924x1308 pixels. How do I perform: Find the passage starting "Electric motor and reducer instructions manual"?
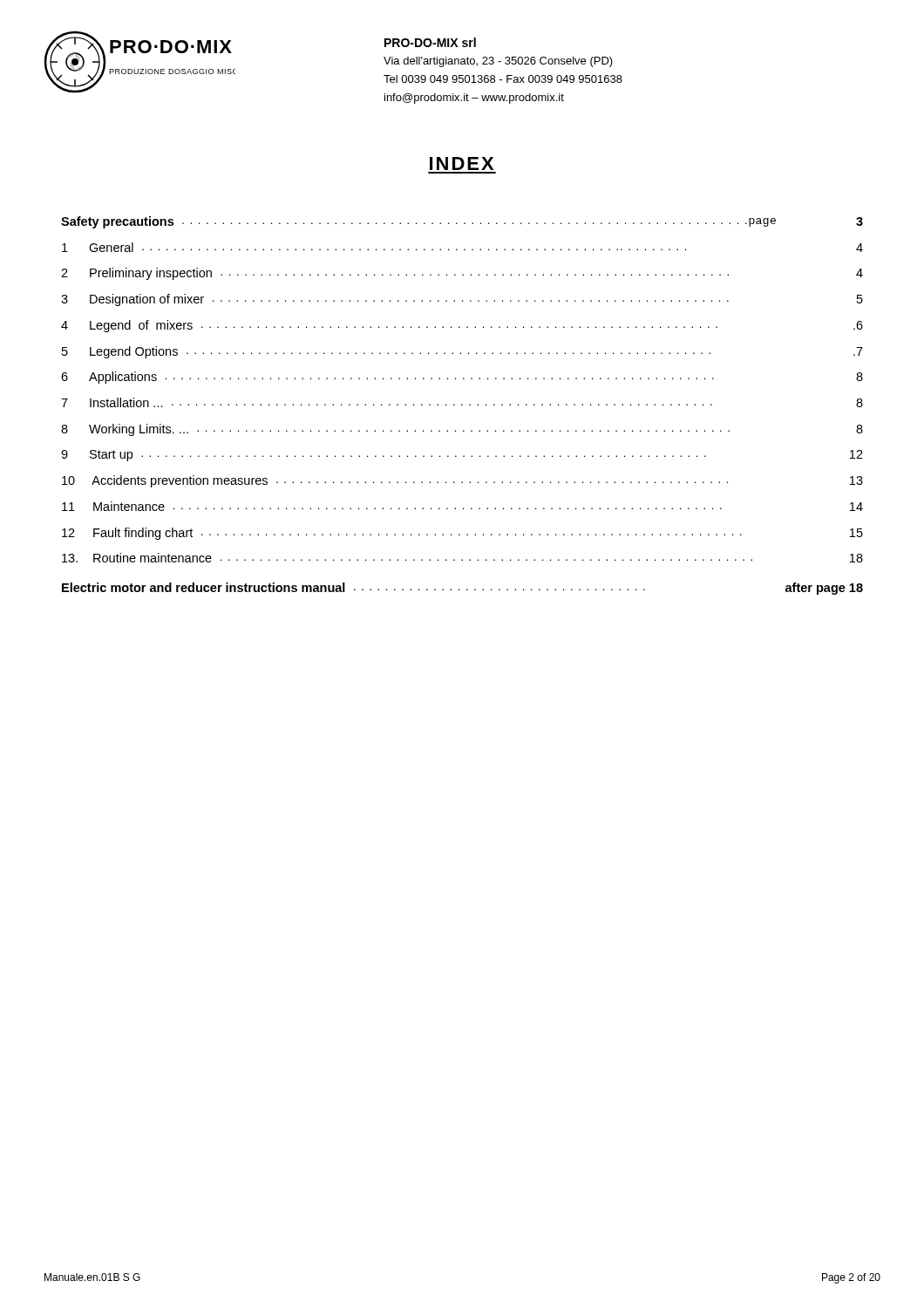tap(462, 589)
